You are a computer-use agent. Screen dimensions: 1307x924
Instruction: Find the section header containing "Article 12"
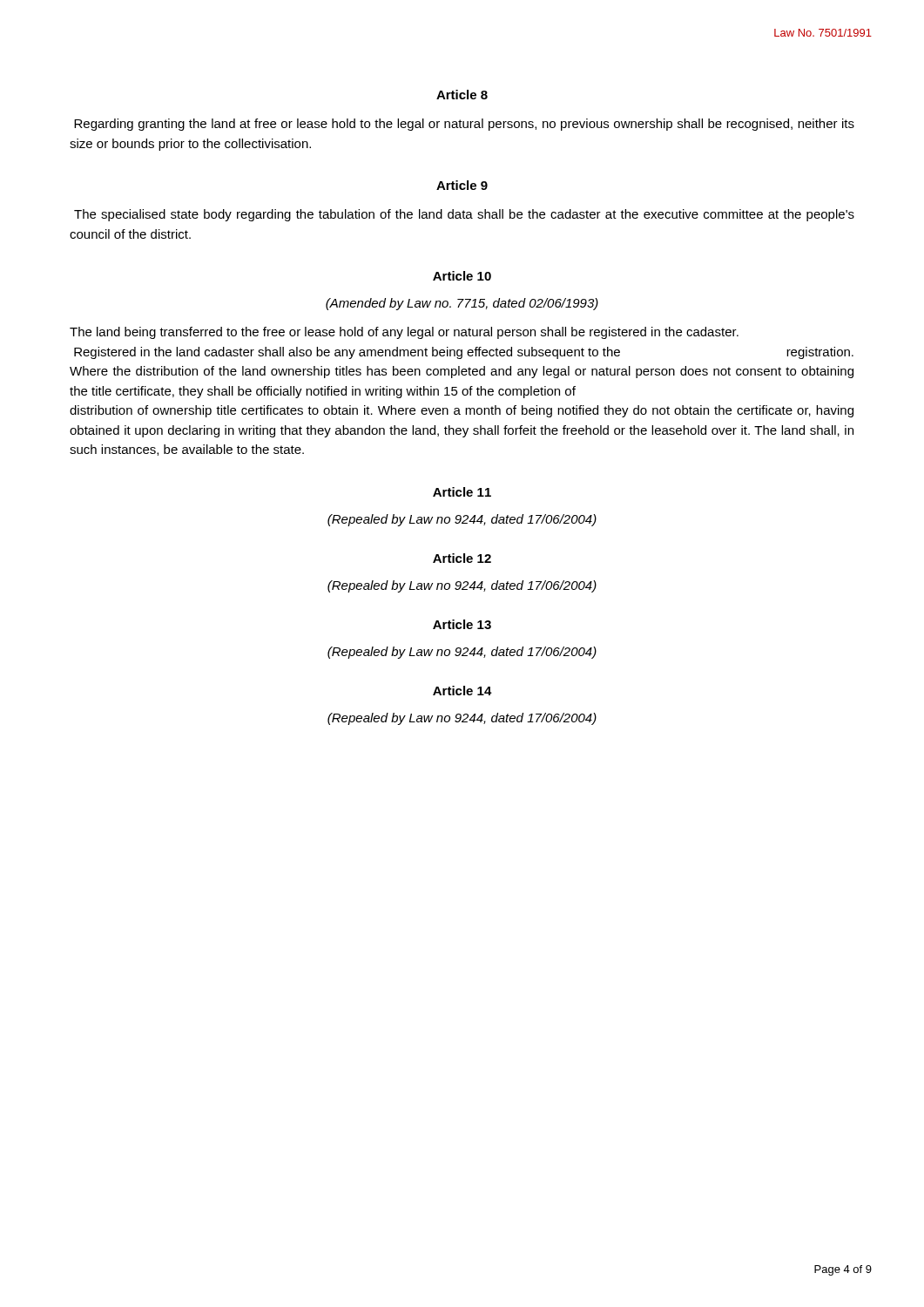pos(462,558)
